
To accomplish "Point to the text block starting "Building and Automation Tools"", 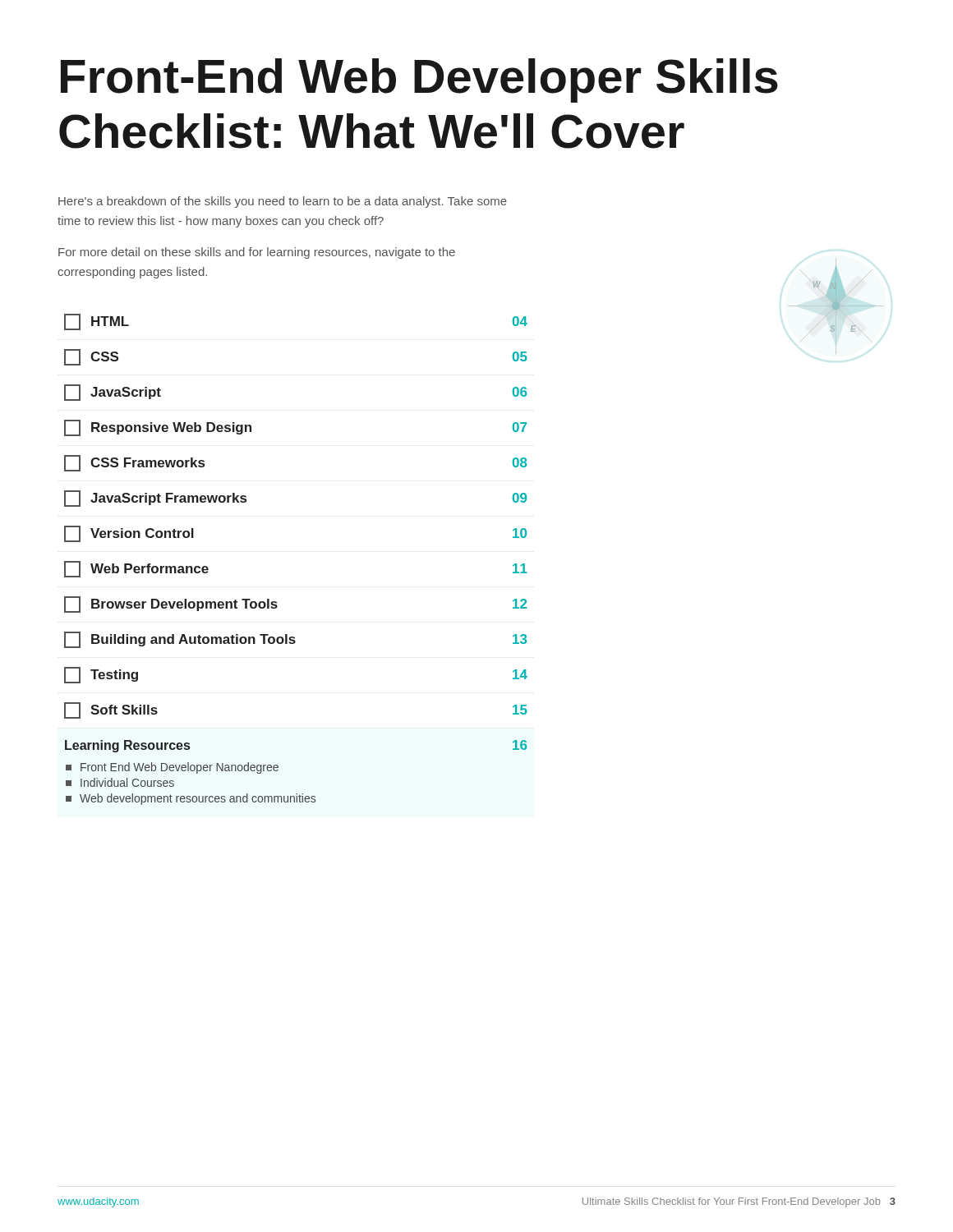I will click(296, 640).
